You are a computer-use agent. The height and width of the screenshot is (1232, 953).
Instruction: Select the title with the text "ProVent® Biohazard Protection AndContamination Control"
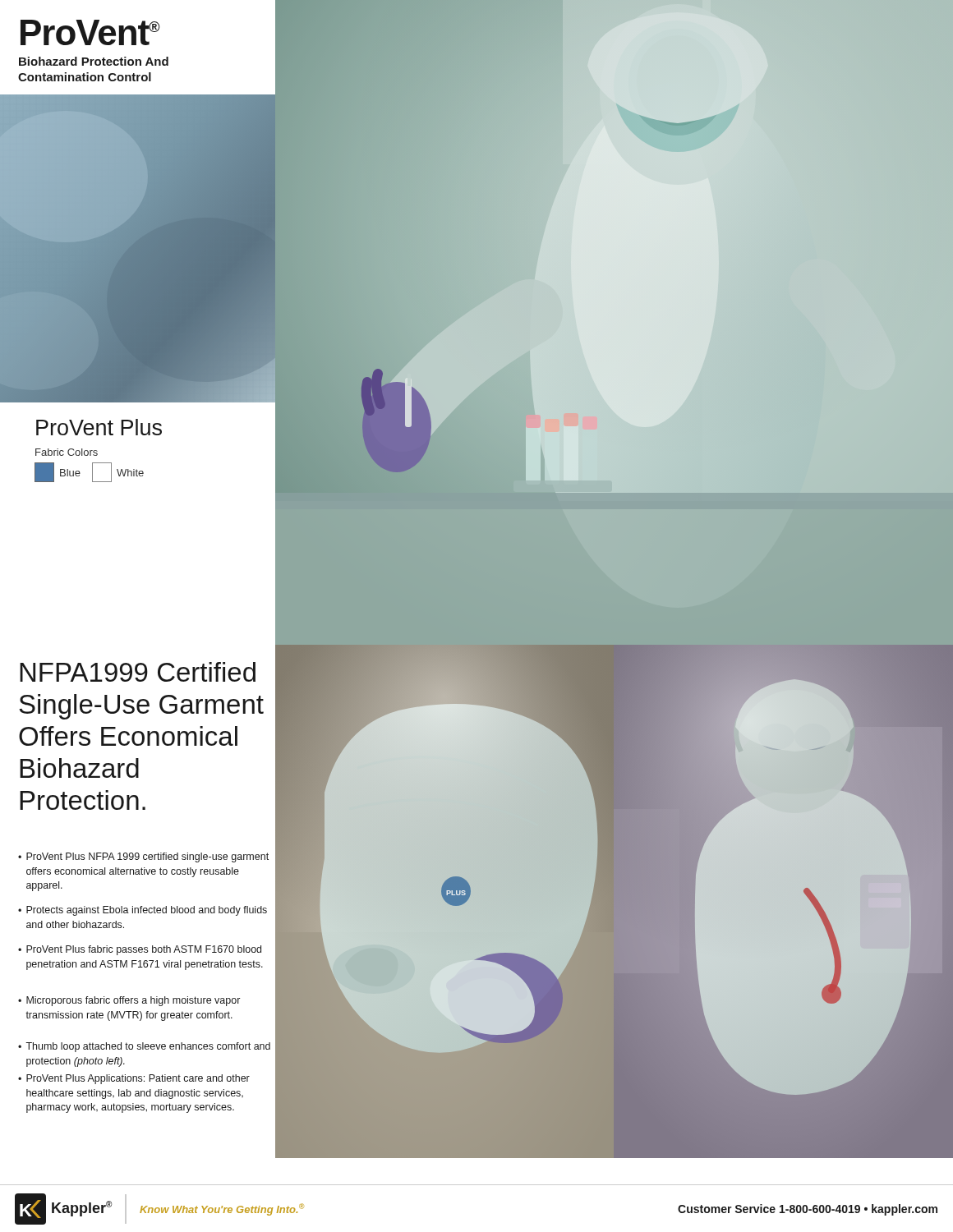click(x=147, y=49)
